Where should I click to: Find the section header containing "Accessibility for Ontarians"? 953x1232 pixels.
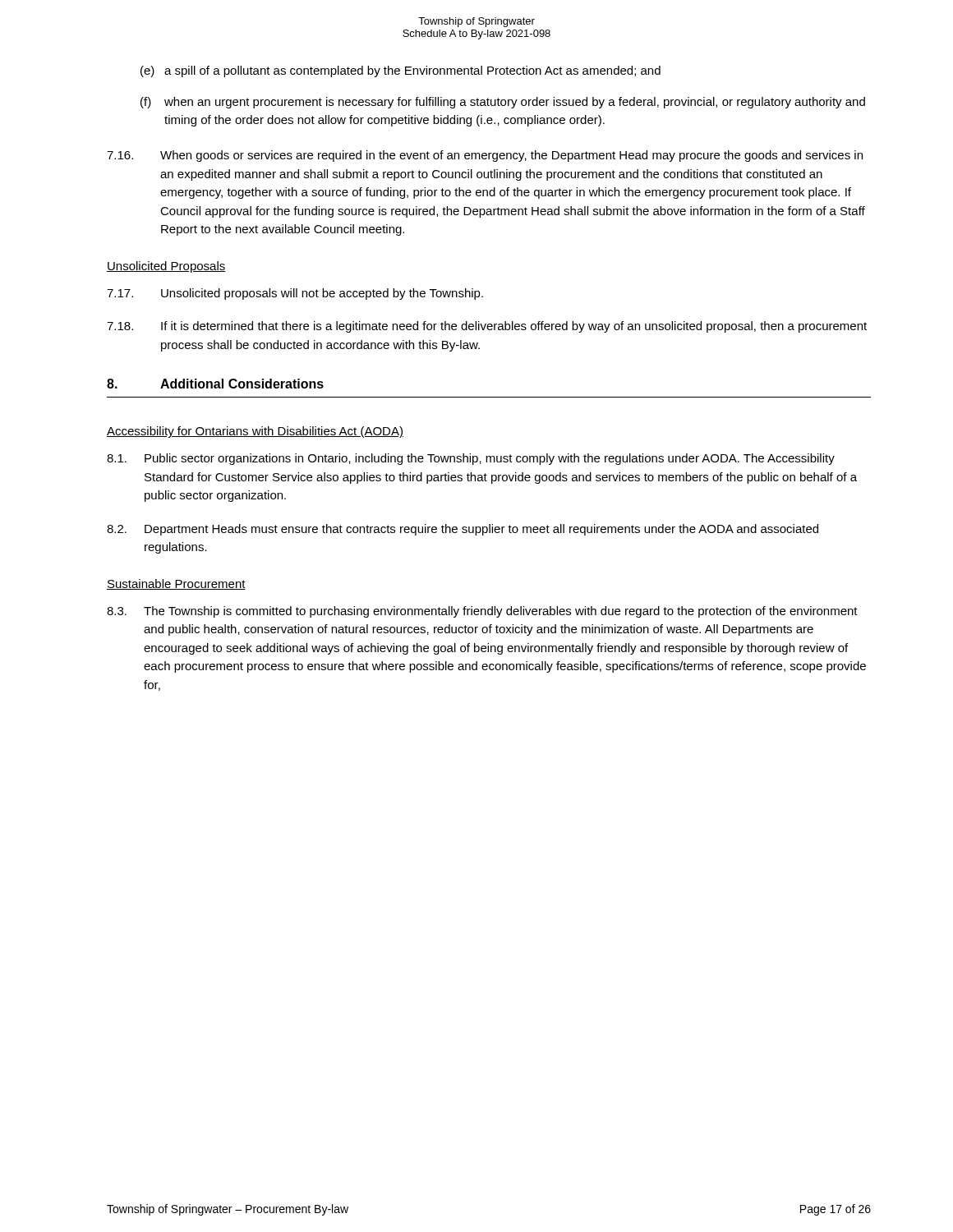(255, 431)
